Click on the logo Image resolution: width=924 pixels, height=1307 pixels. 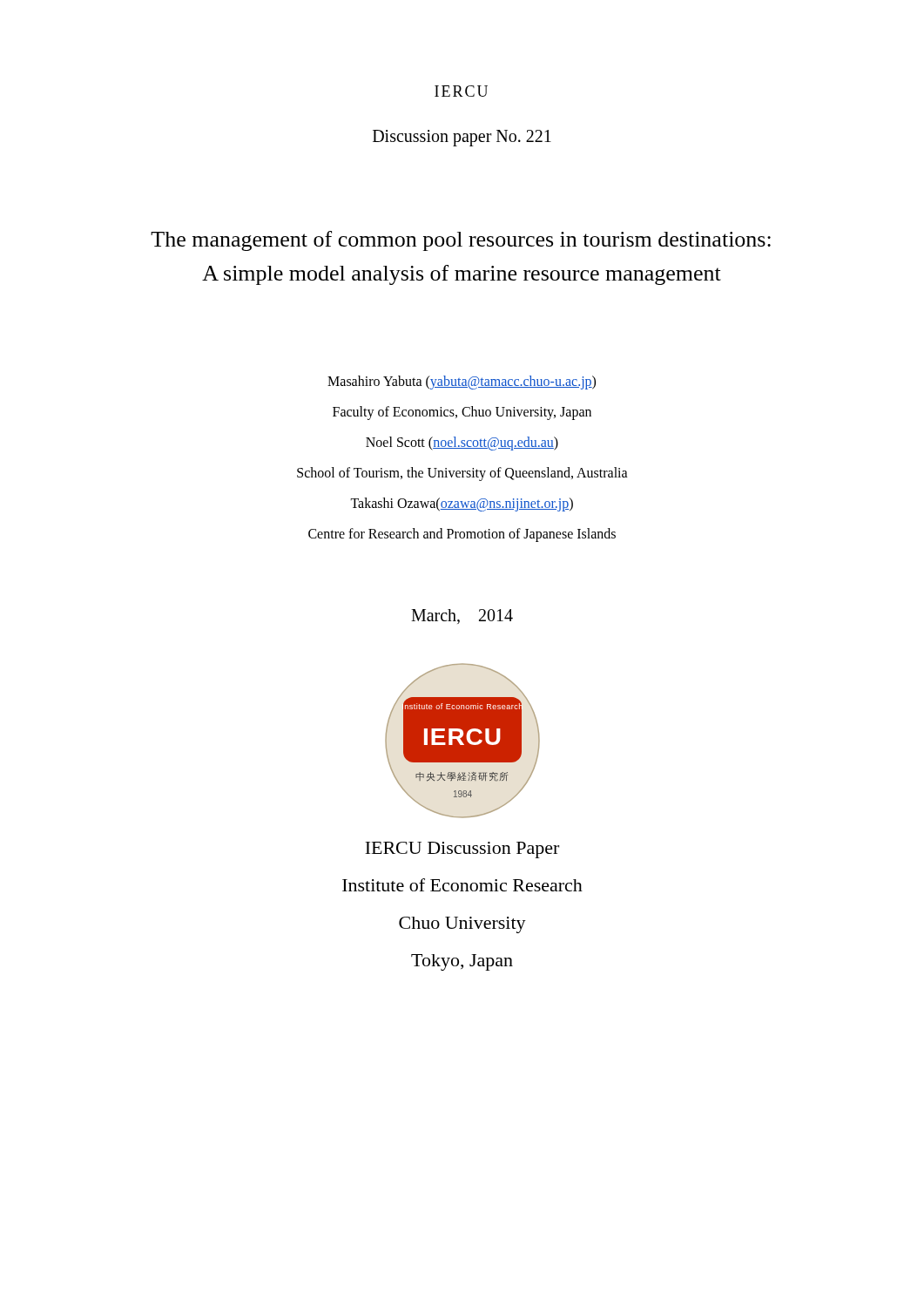click(462, 742)
